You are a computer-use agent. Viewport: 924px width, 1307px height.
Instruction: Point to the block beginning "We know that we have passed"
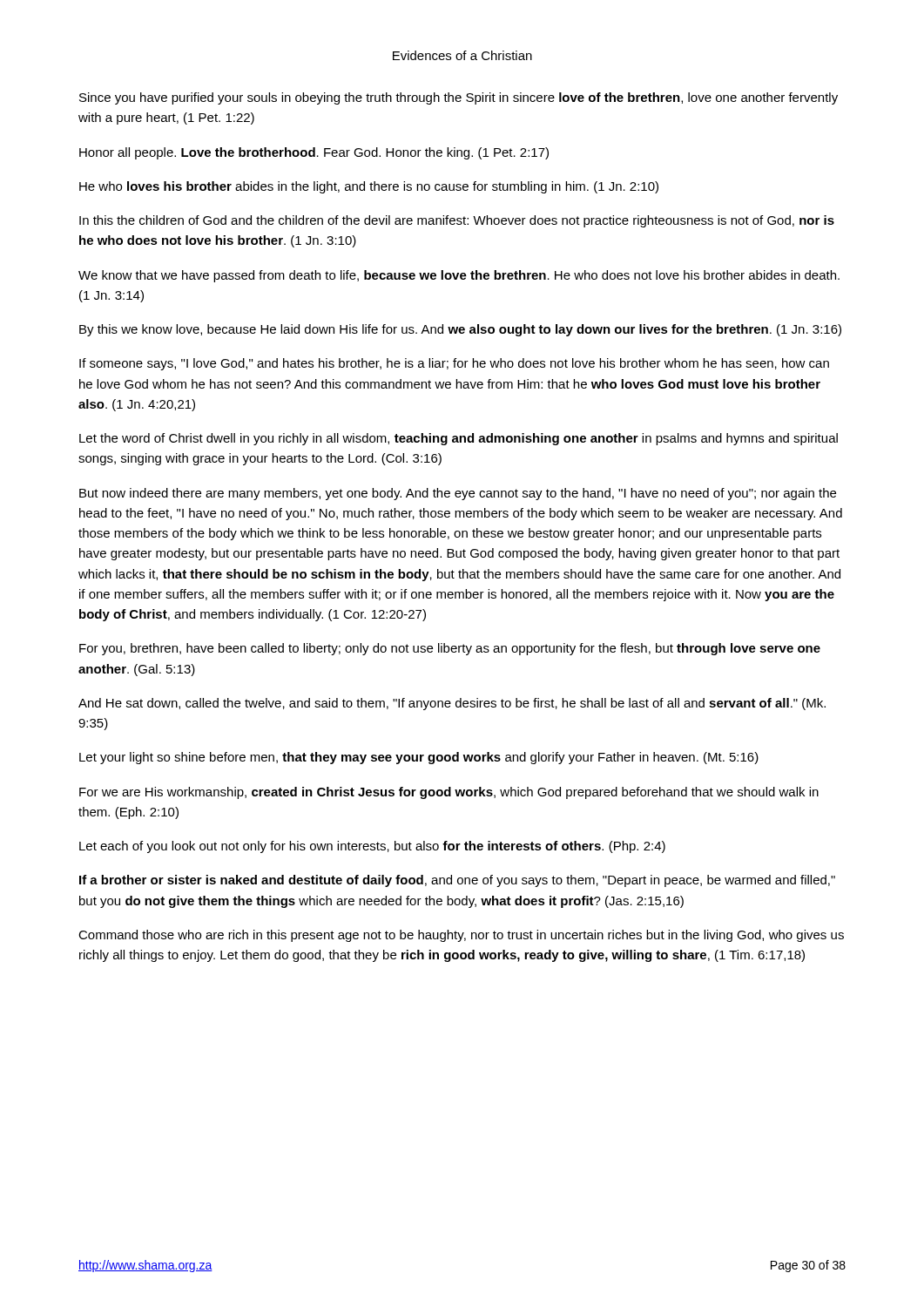point(459,285)
